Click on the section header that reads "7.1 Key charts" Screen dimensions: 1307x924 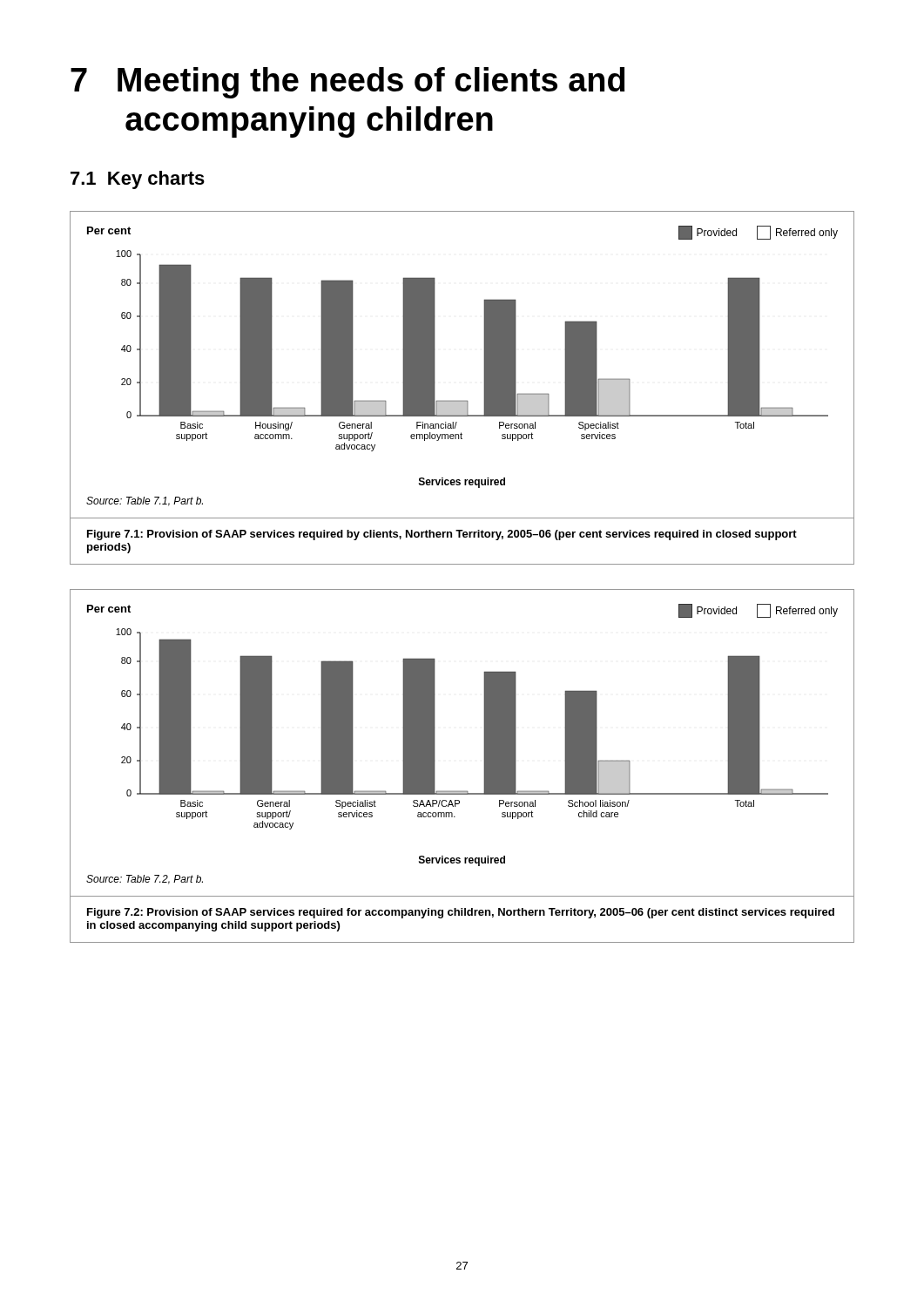point(137,178)
